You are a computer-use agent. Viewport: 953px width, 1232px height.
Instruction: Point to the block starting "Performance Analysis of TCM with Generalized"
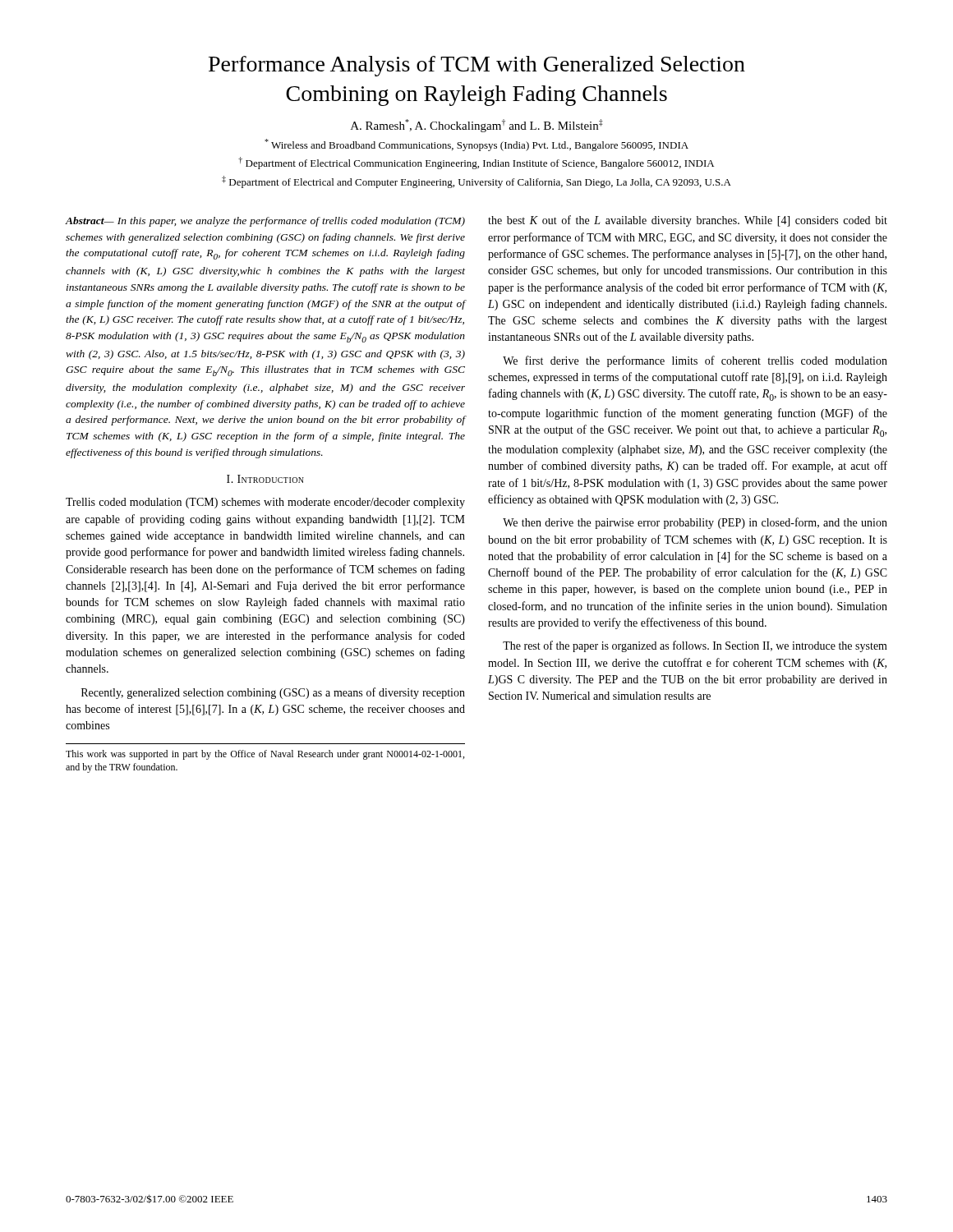tap(476, 79)
